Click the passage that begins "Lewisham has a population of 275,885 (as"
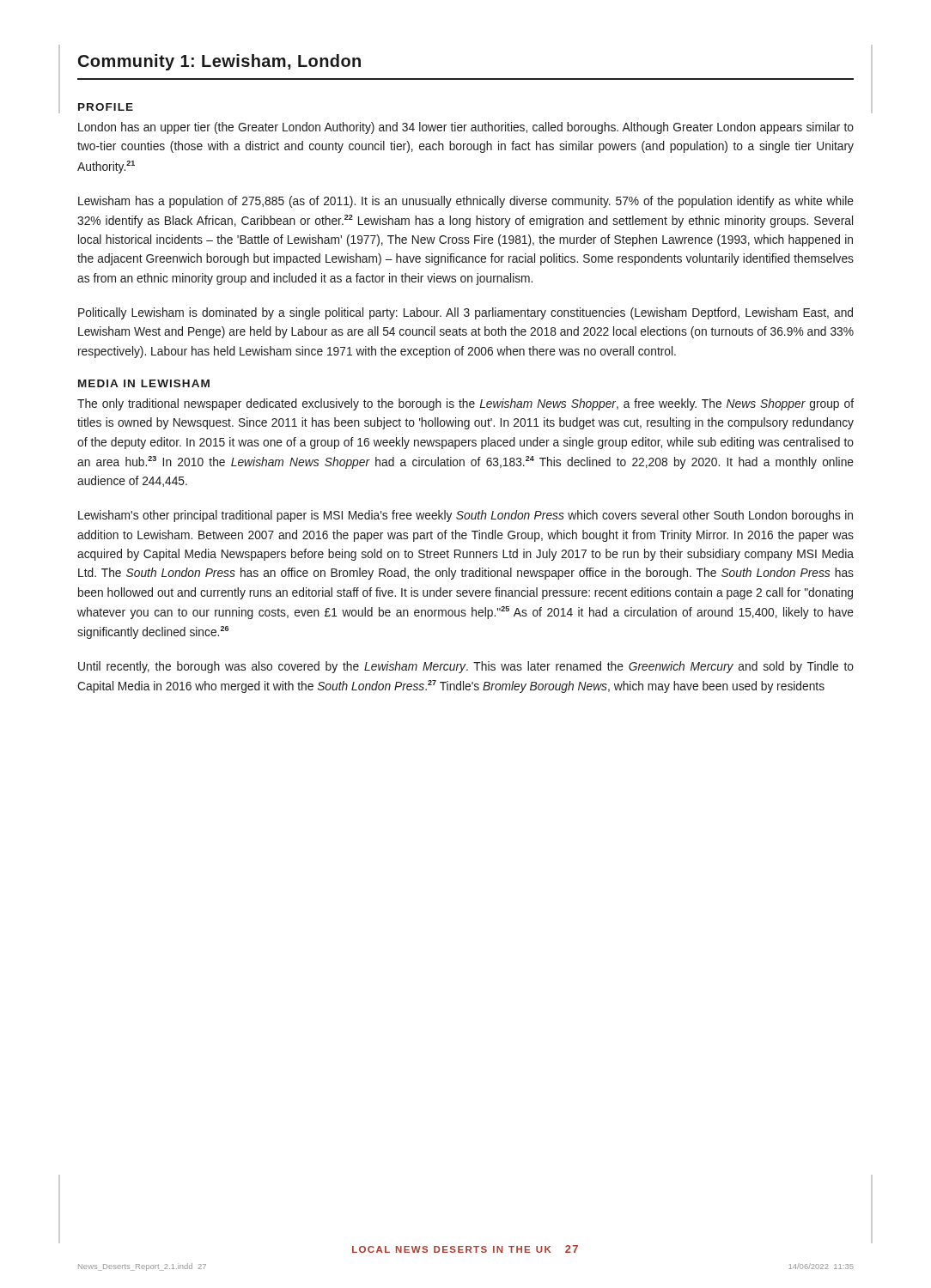This screenshot has width=931, height=1288. 466,240
